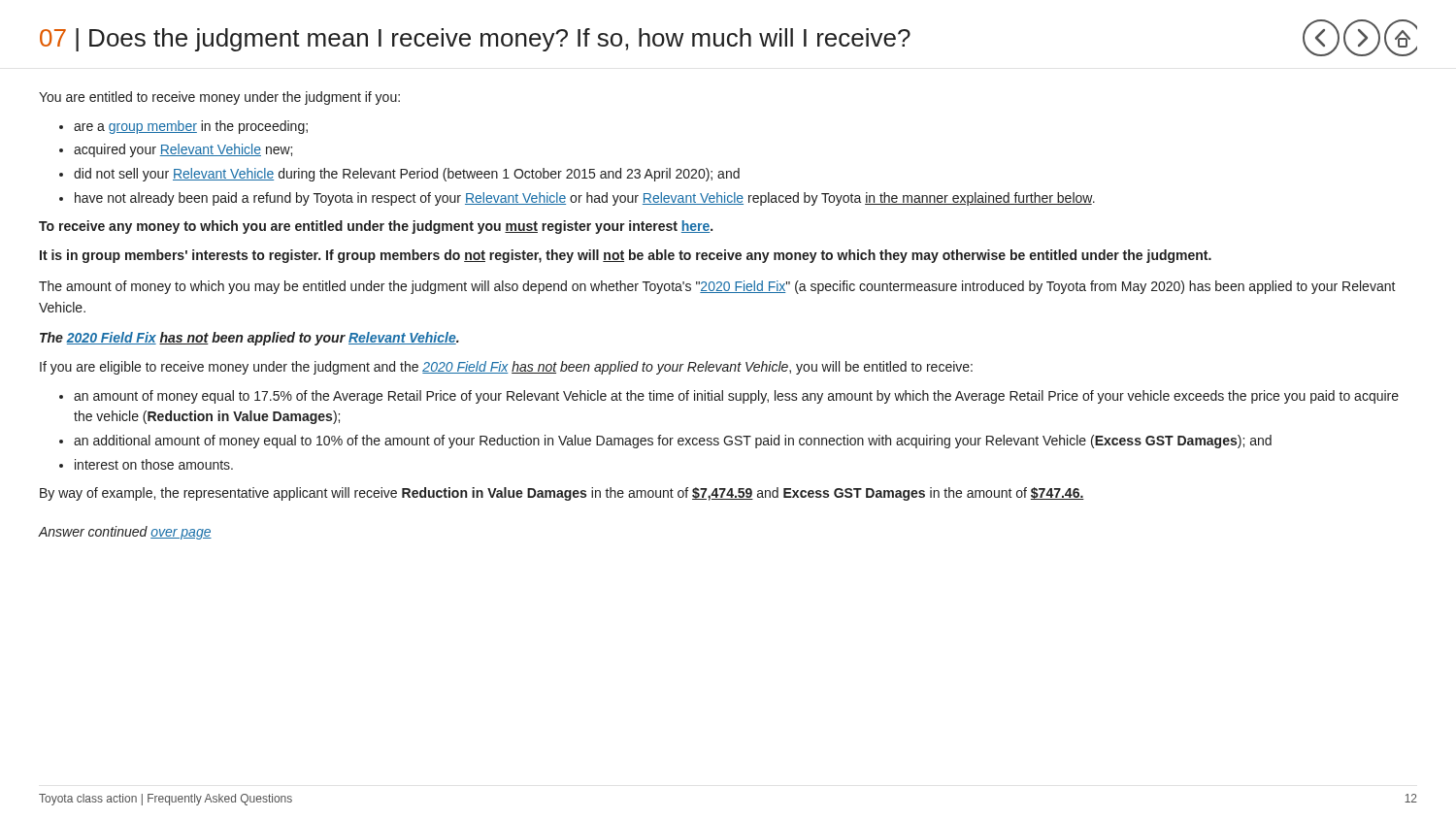Navigate to the element starting "Answer continued over page"
1456x819 pixels.
(x=125, y=532)
